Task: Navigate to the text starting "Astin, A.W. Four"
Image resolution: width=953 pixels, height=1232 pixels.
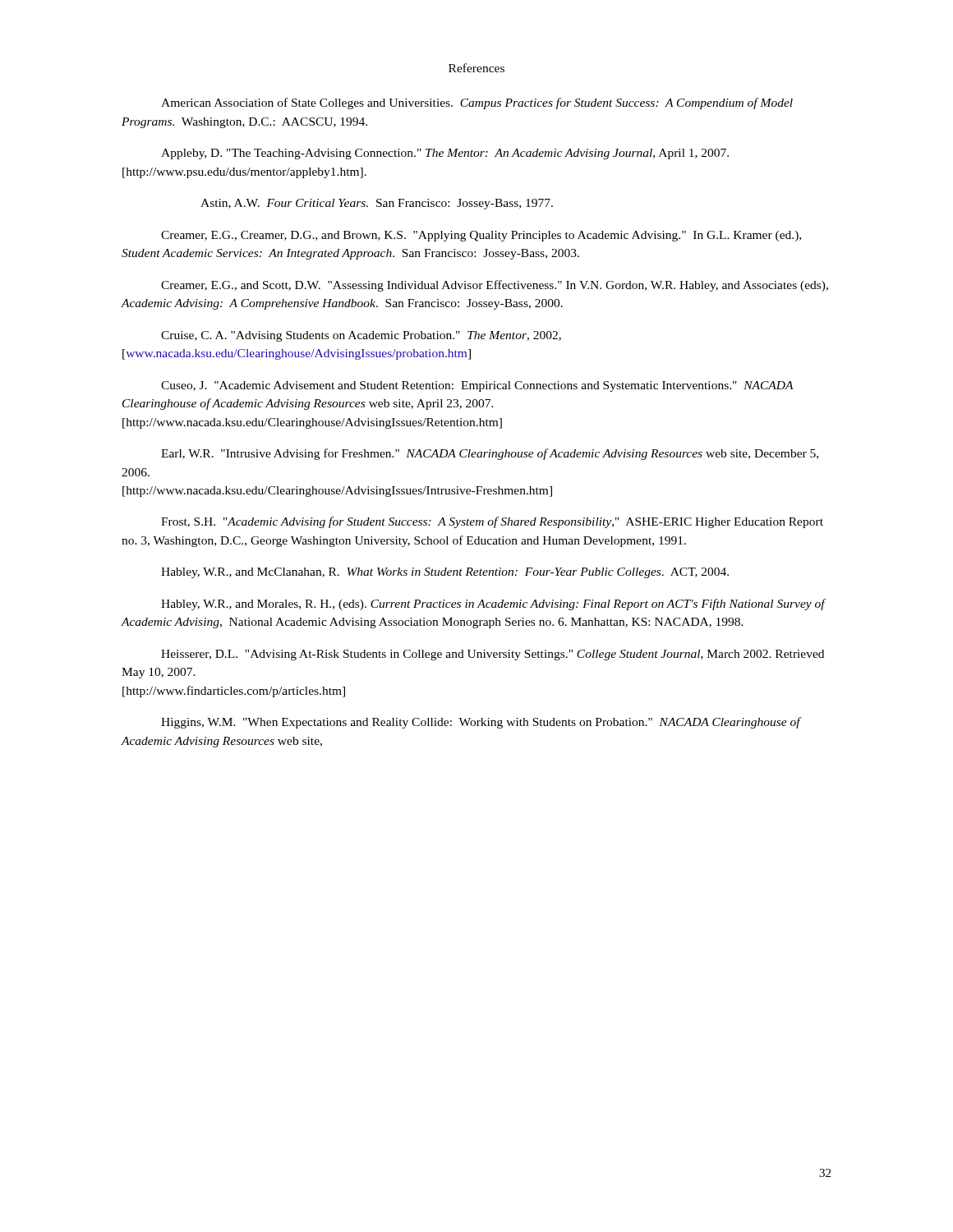Action: coord(377,203)
